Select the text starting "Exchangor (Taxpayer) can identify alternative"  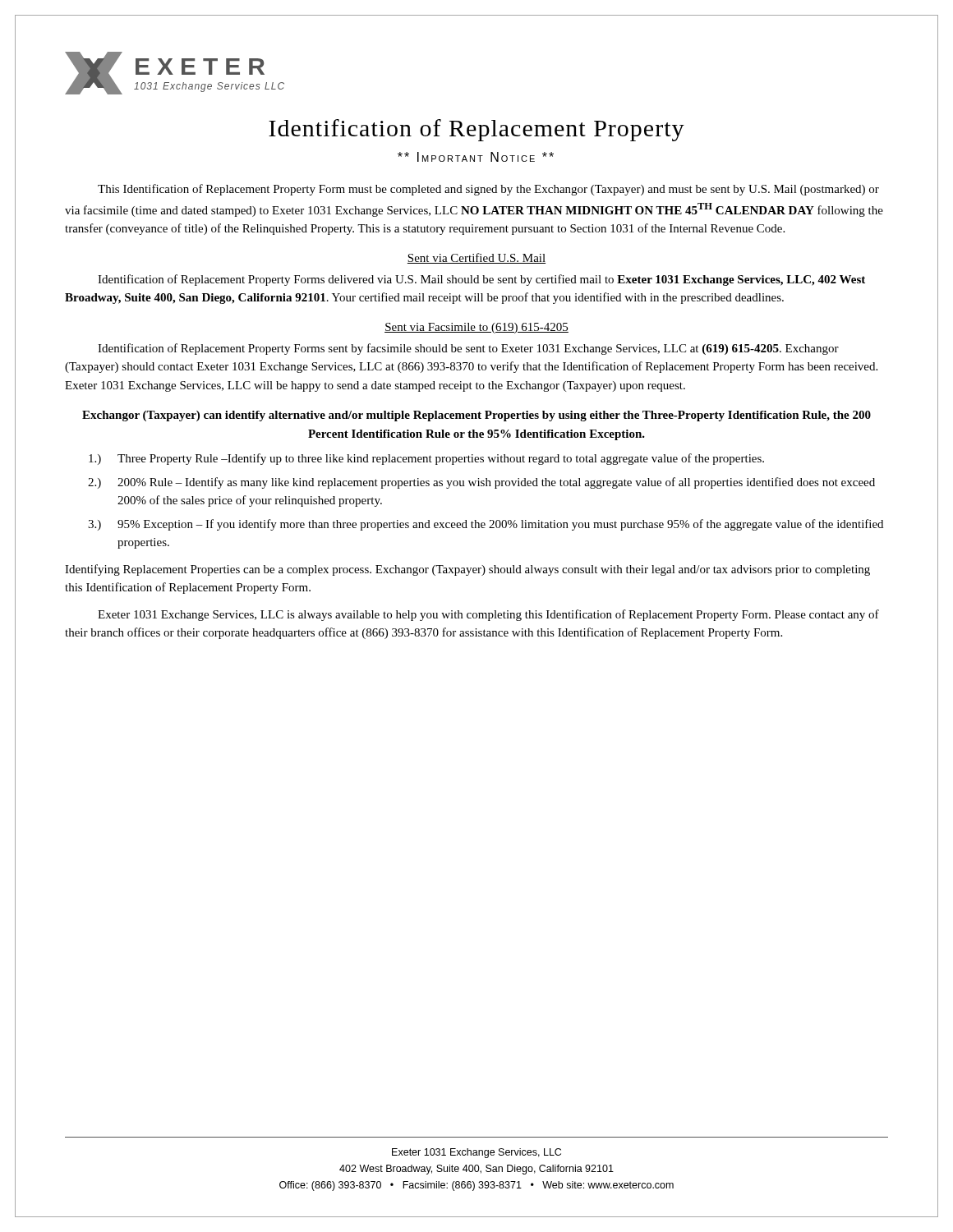point(476,424)
